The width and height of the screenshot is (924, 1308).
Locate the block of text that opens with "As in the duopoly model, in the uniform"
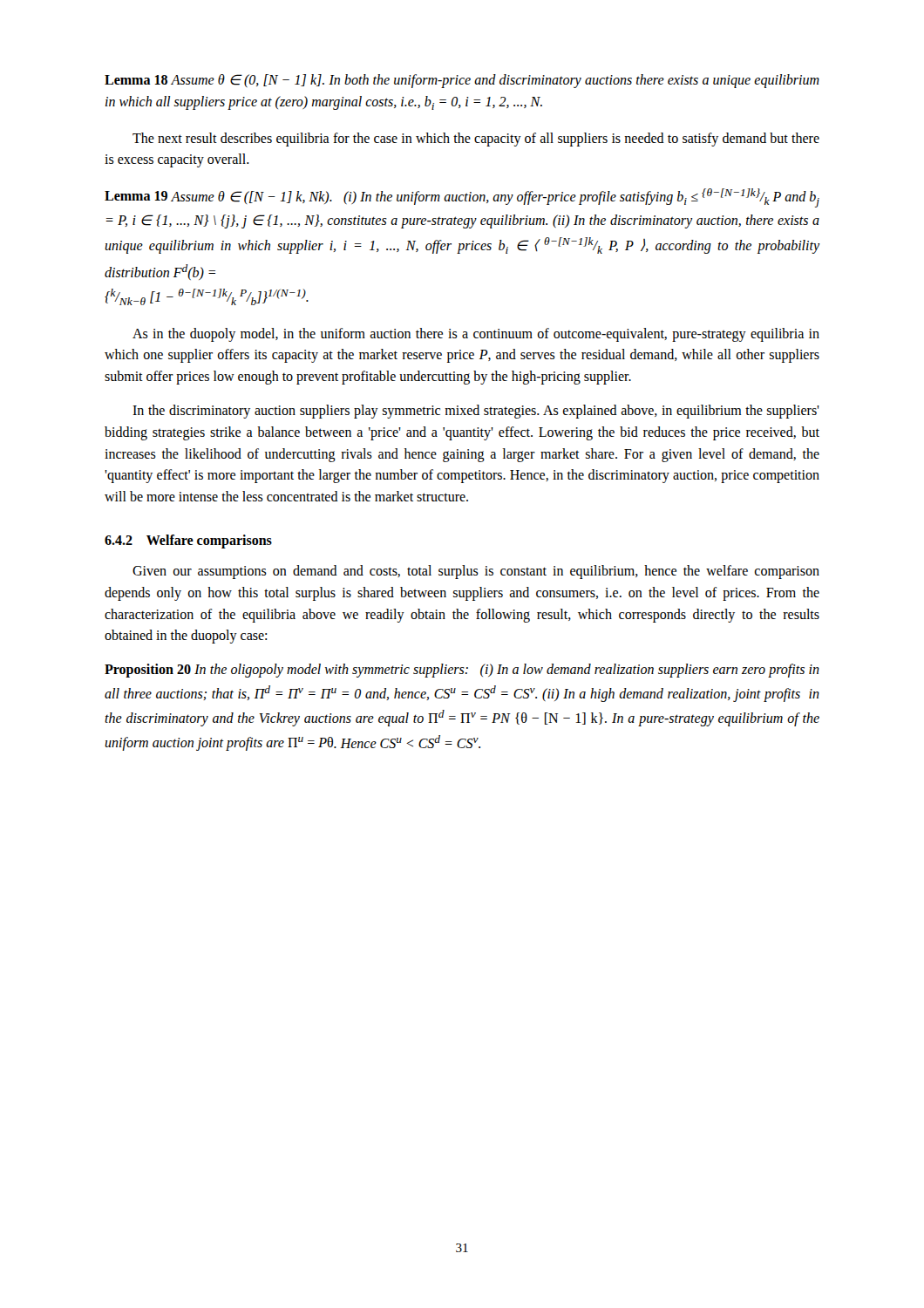pos(462,355)
